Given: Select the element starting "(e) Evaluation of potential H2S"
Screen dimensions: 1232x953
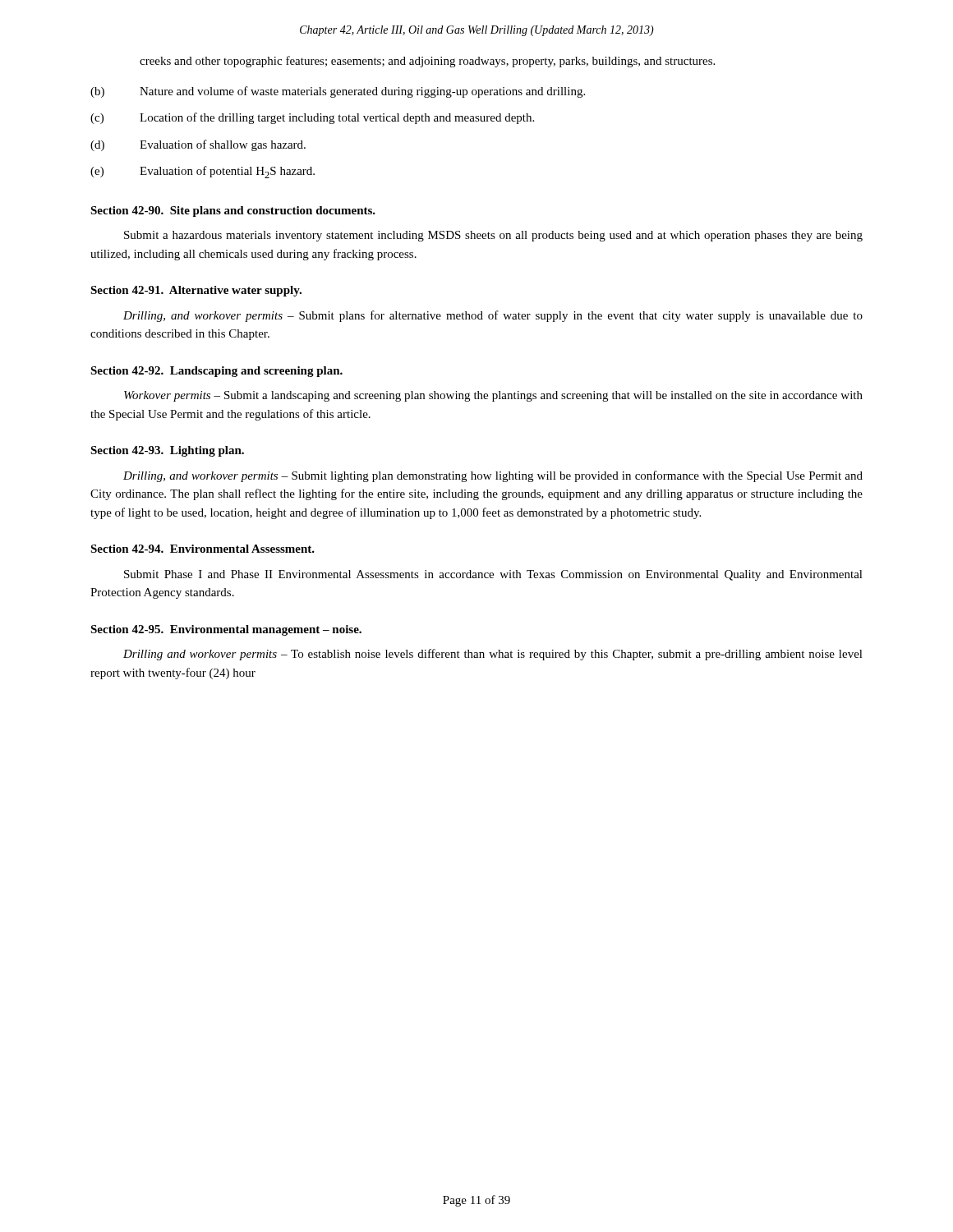Looking at the screenshot, I should pos(203,172).
